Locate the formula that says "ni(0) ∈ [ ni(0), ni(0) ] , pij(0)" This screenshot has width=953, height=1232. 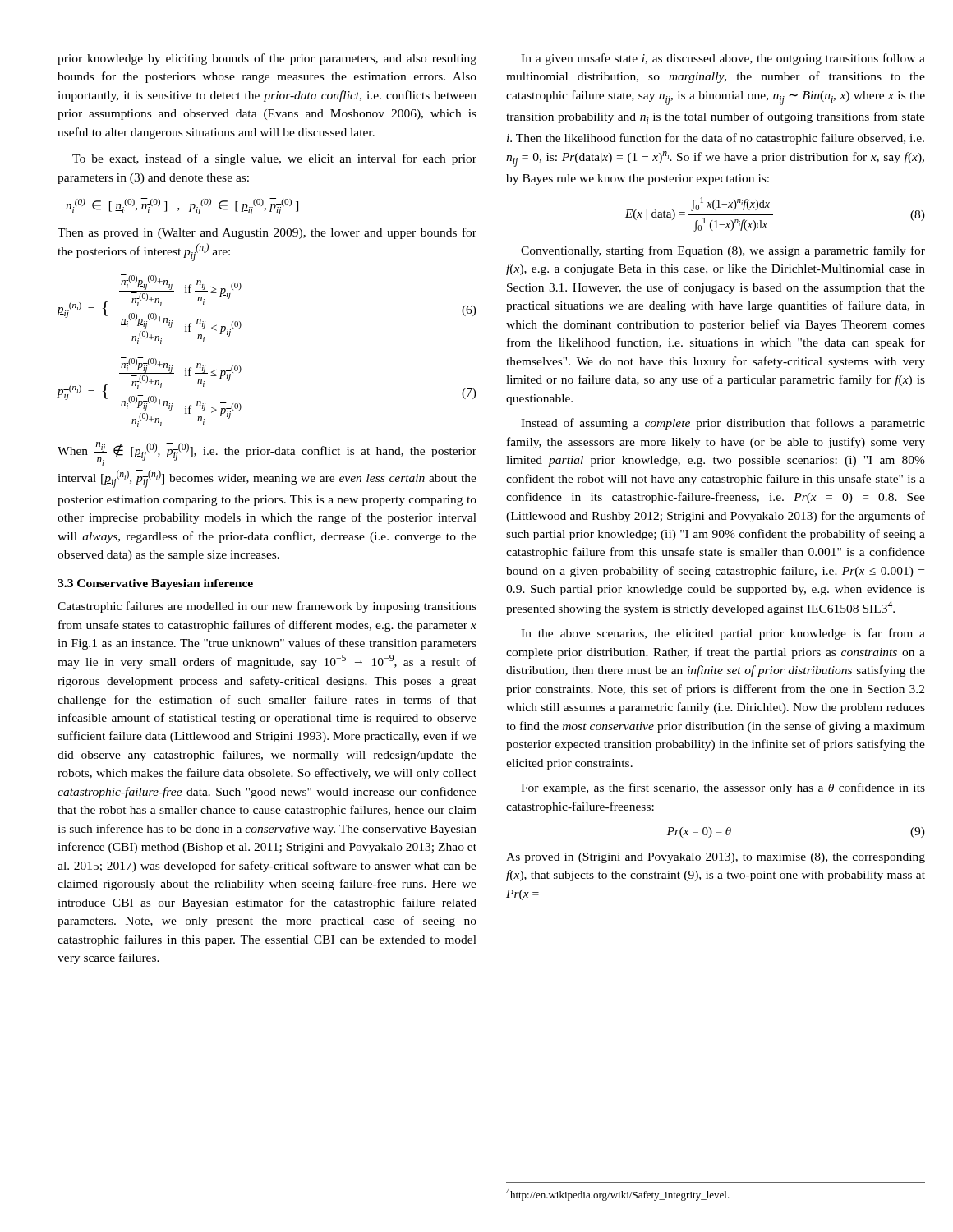(x=182, y=206)
